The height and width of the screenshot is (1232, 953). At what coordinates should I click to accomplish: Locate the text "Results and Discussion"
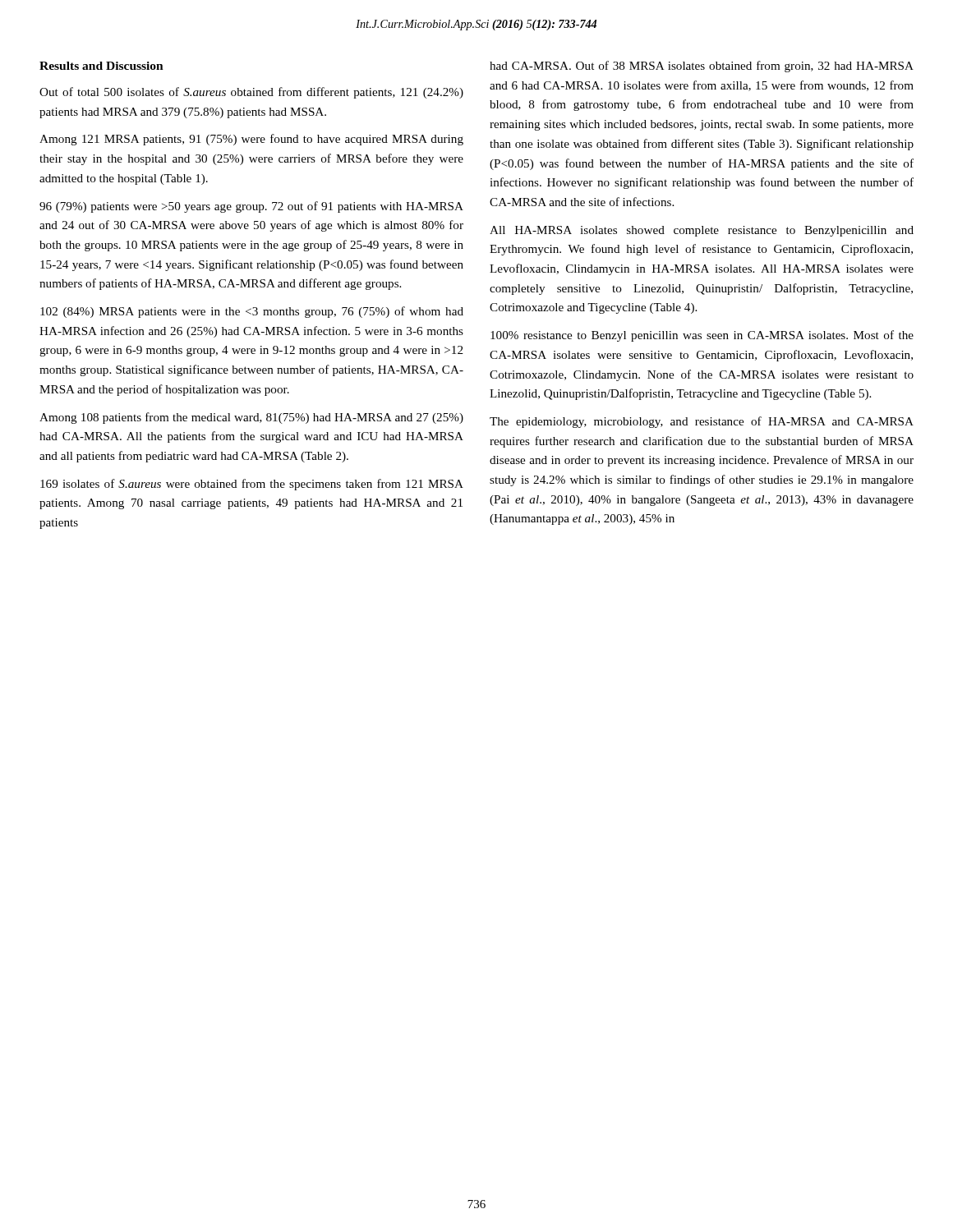point(101,65)
